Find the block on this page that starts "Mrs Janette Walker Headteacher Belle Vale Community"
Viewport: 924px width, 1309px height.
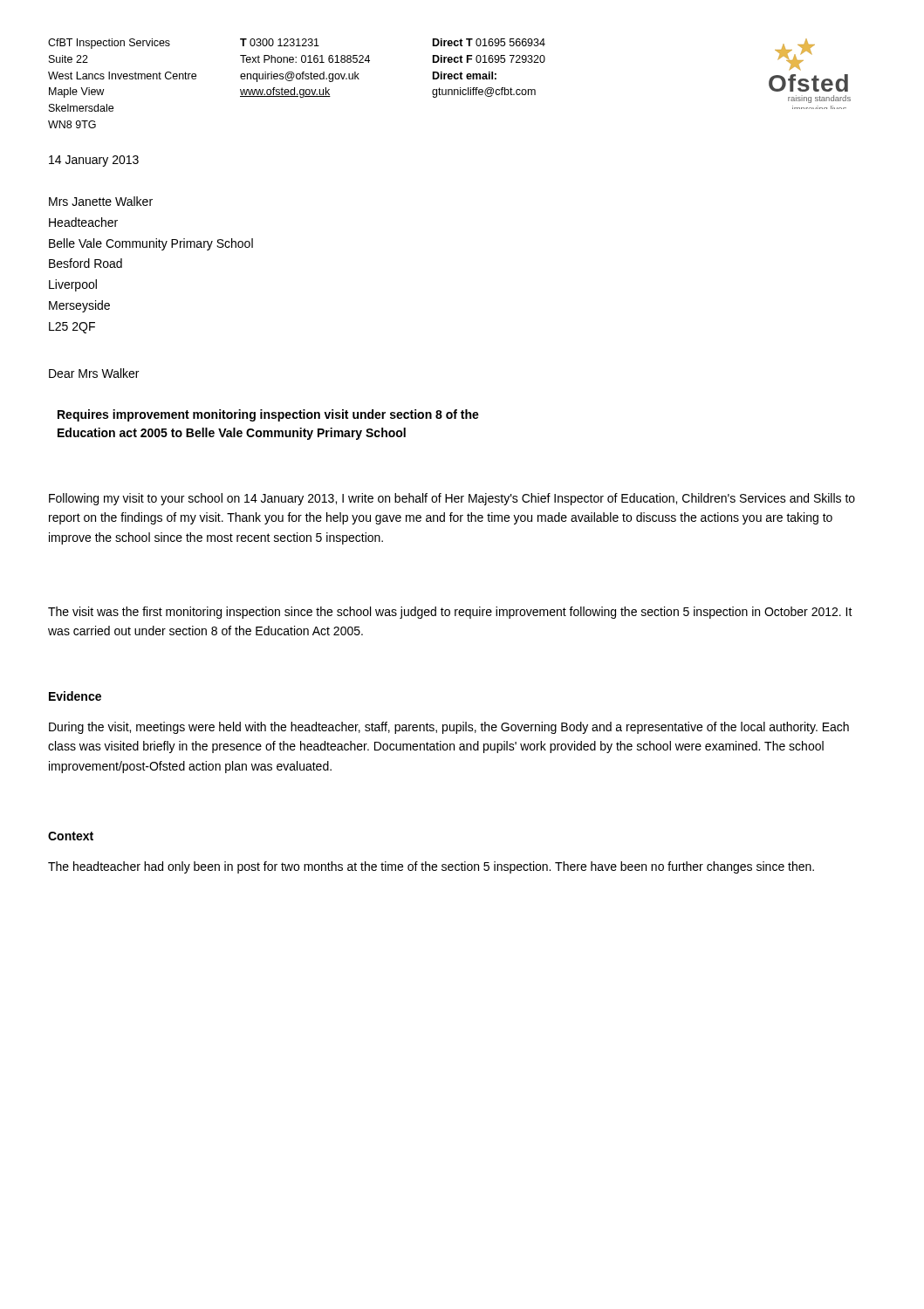click(x=101, y=201)
